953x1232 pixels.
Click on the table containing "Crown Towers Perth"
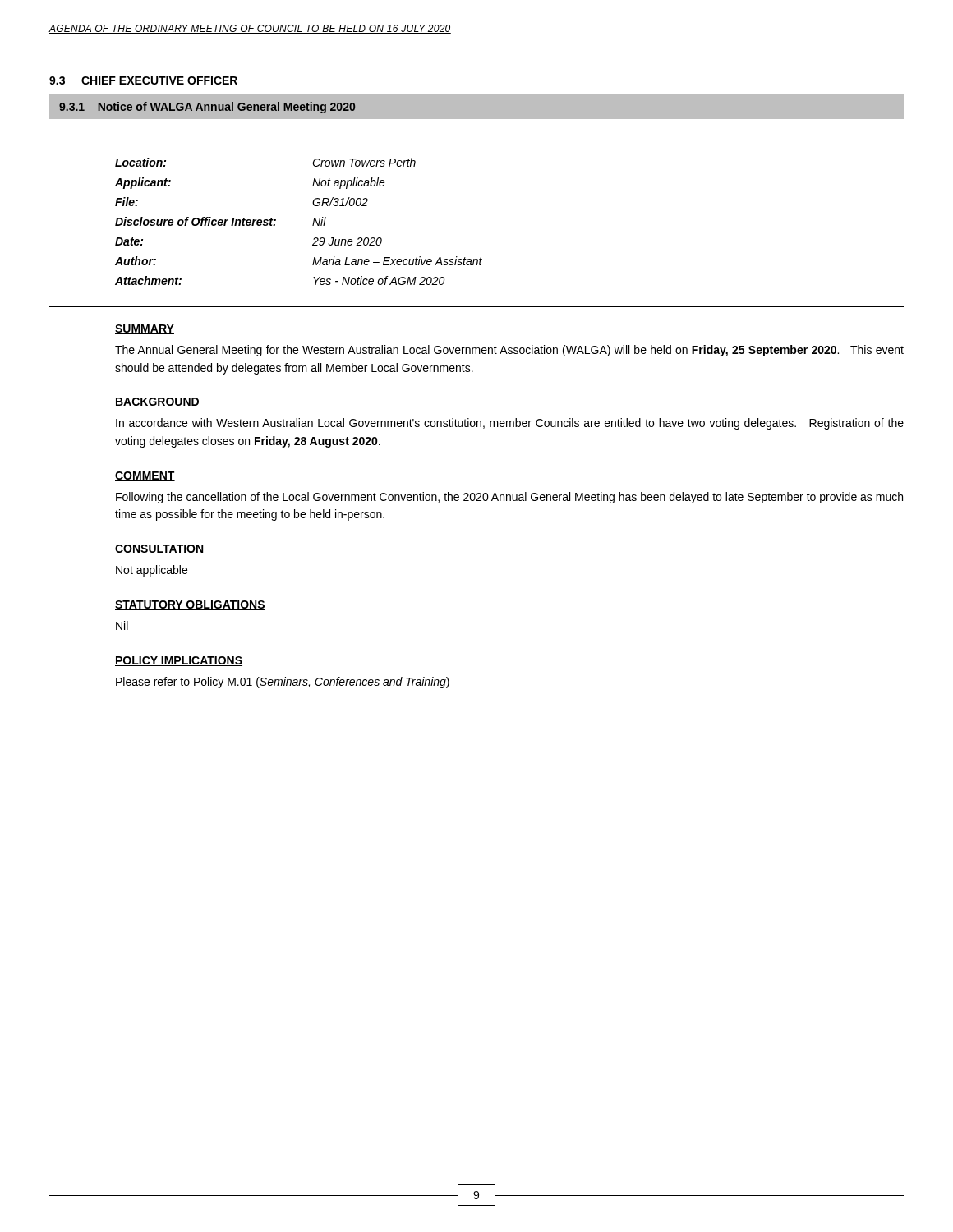pyautogui.click(x=476, y=222)
